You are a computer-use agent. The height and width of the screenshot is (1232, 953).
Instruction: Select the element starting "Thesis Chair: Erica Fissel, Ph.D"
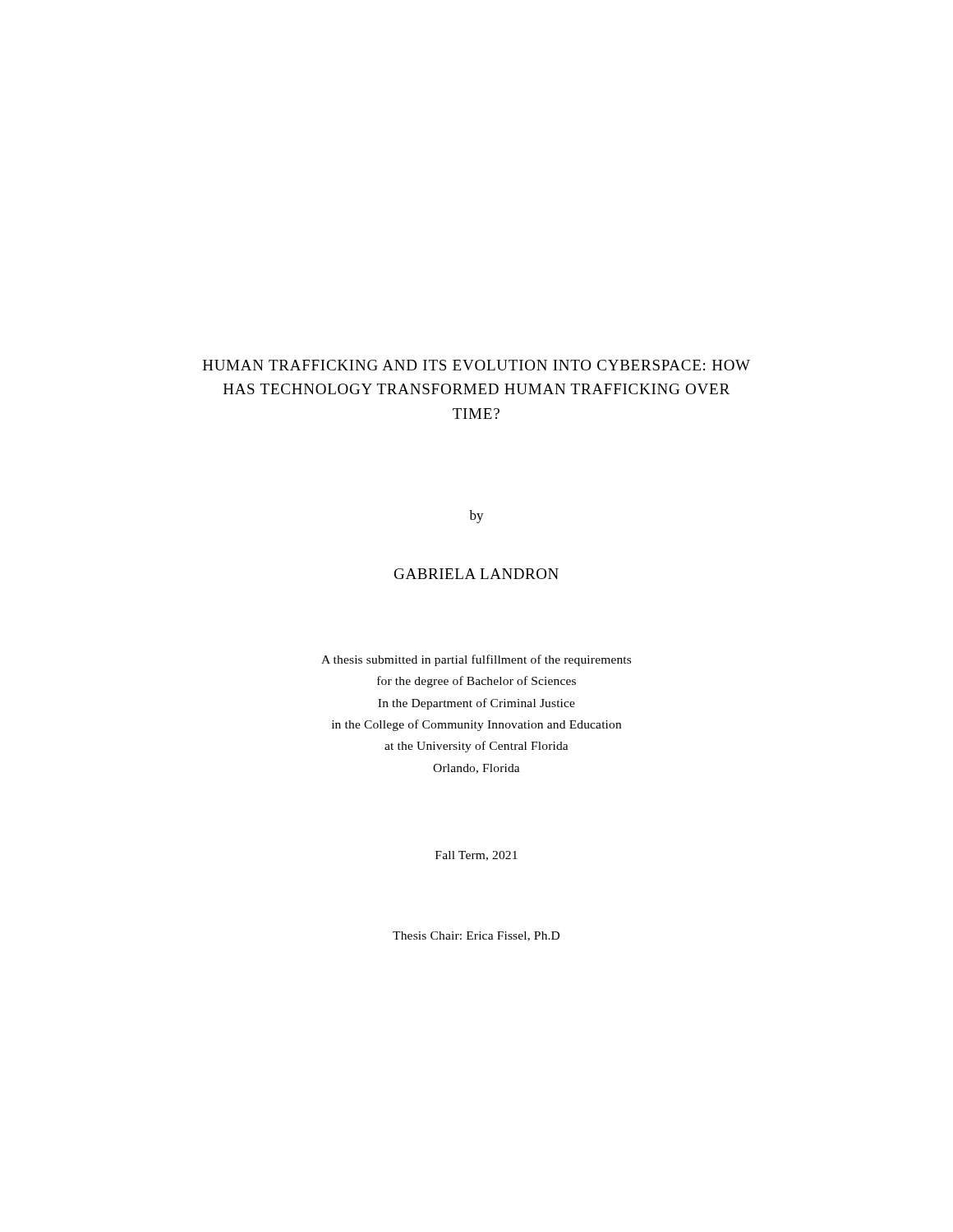(476, 935)
